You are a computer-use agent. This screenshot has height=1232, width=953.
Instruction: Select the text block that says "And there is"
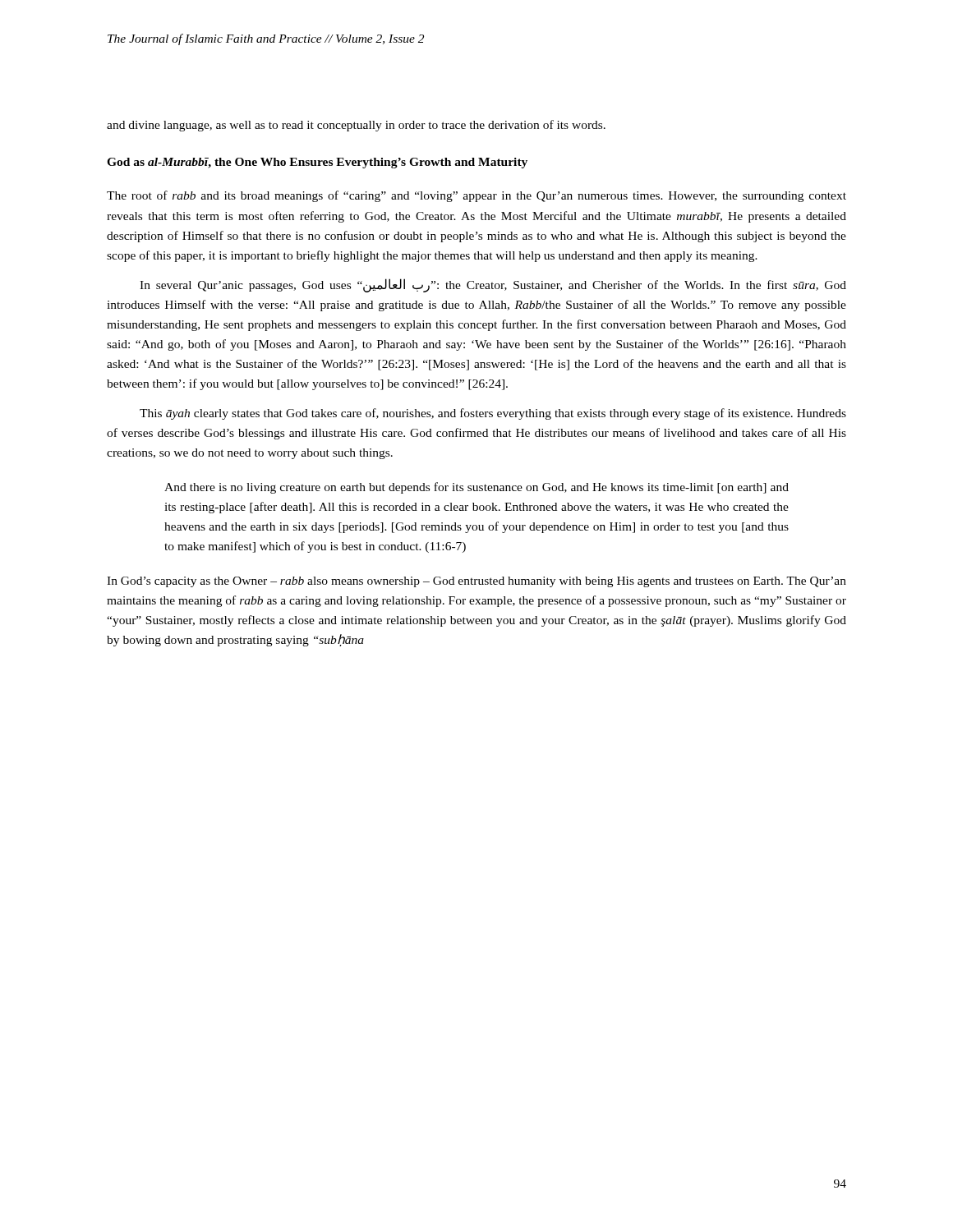476,516
